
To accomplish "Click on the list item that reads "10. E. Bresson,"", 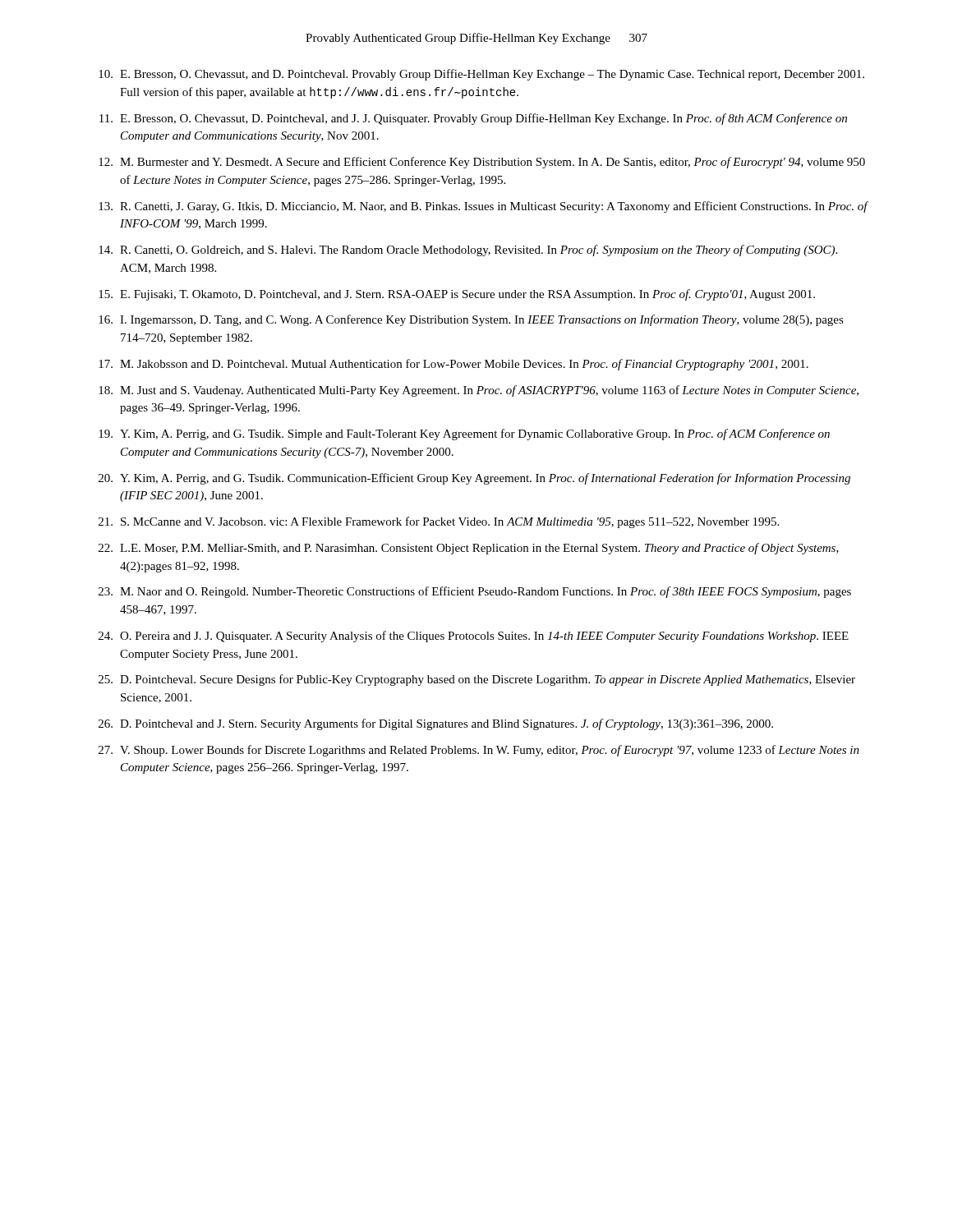I will (476, 84).
